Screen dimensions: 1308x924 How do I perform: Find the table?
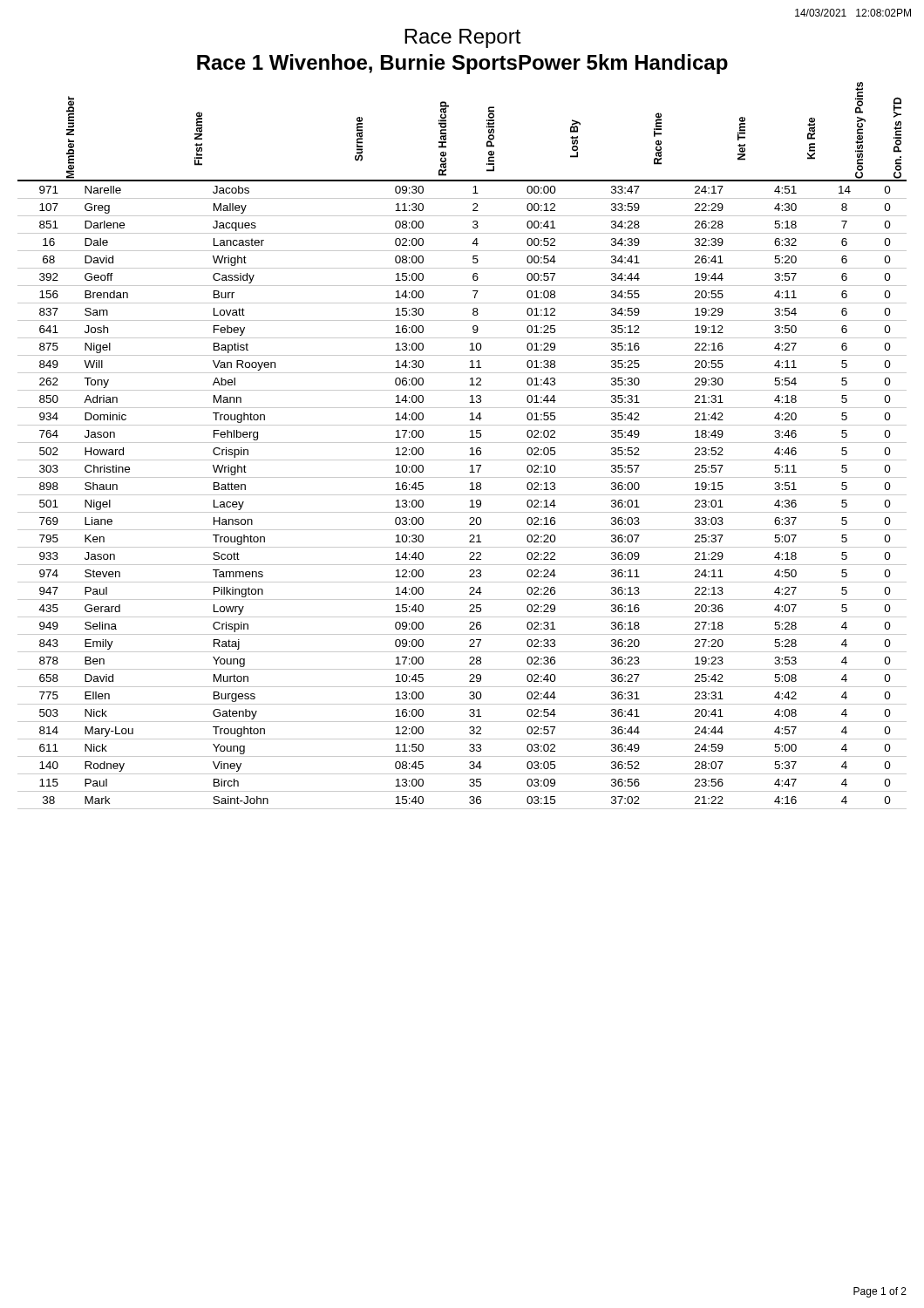pyautogui.click(x=462, y=453)
